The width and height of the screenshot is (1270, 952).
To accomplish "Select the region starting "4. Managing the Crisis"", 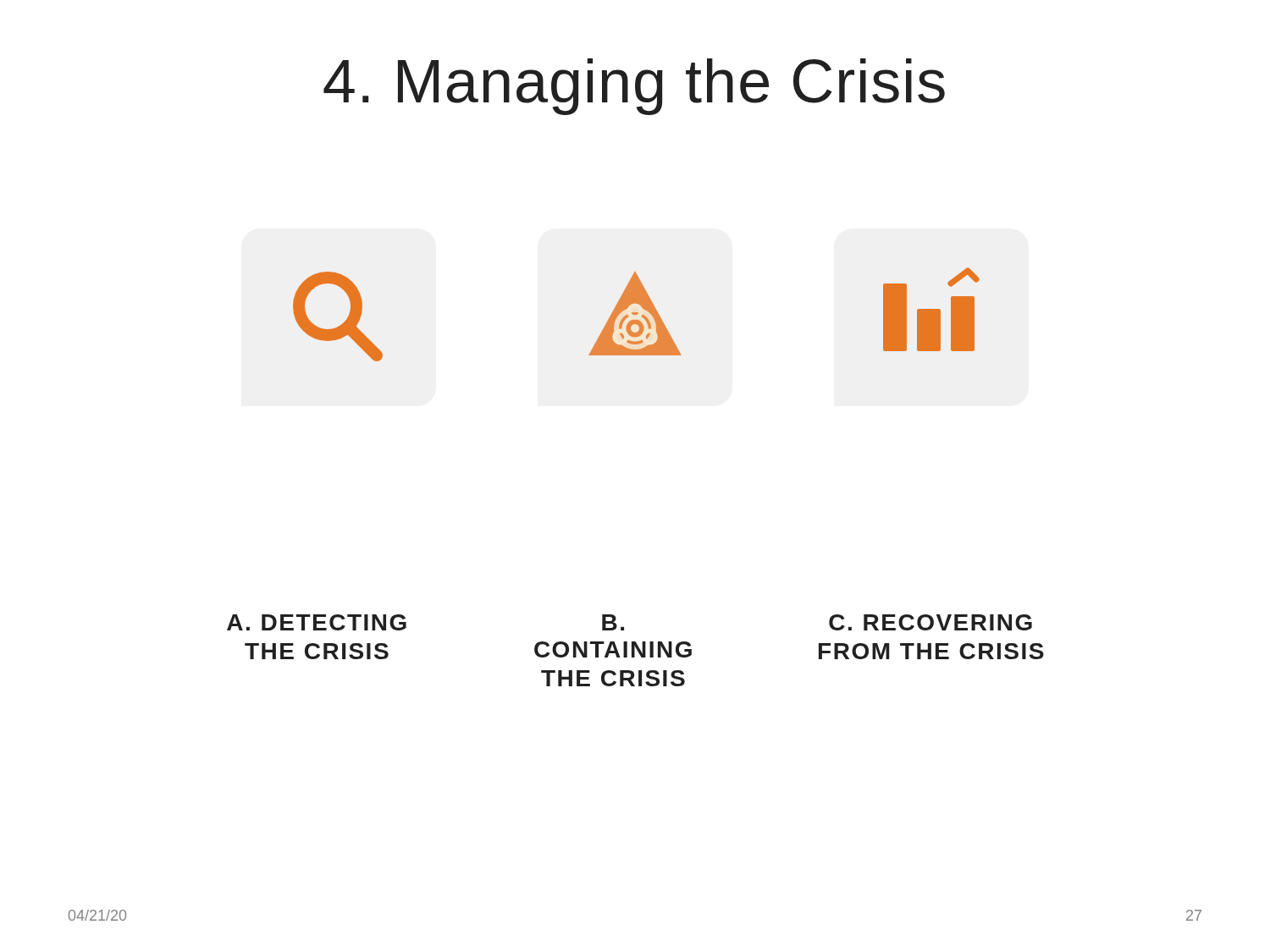I will click(x=635, y=81).
